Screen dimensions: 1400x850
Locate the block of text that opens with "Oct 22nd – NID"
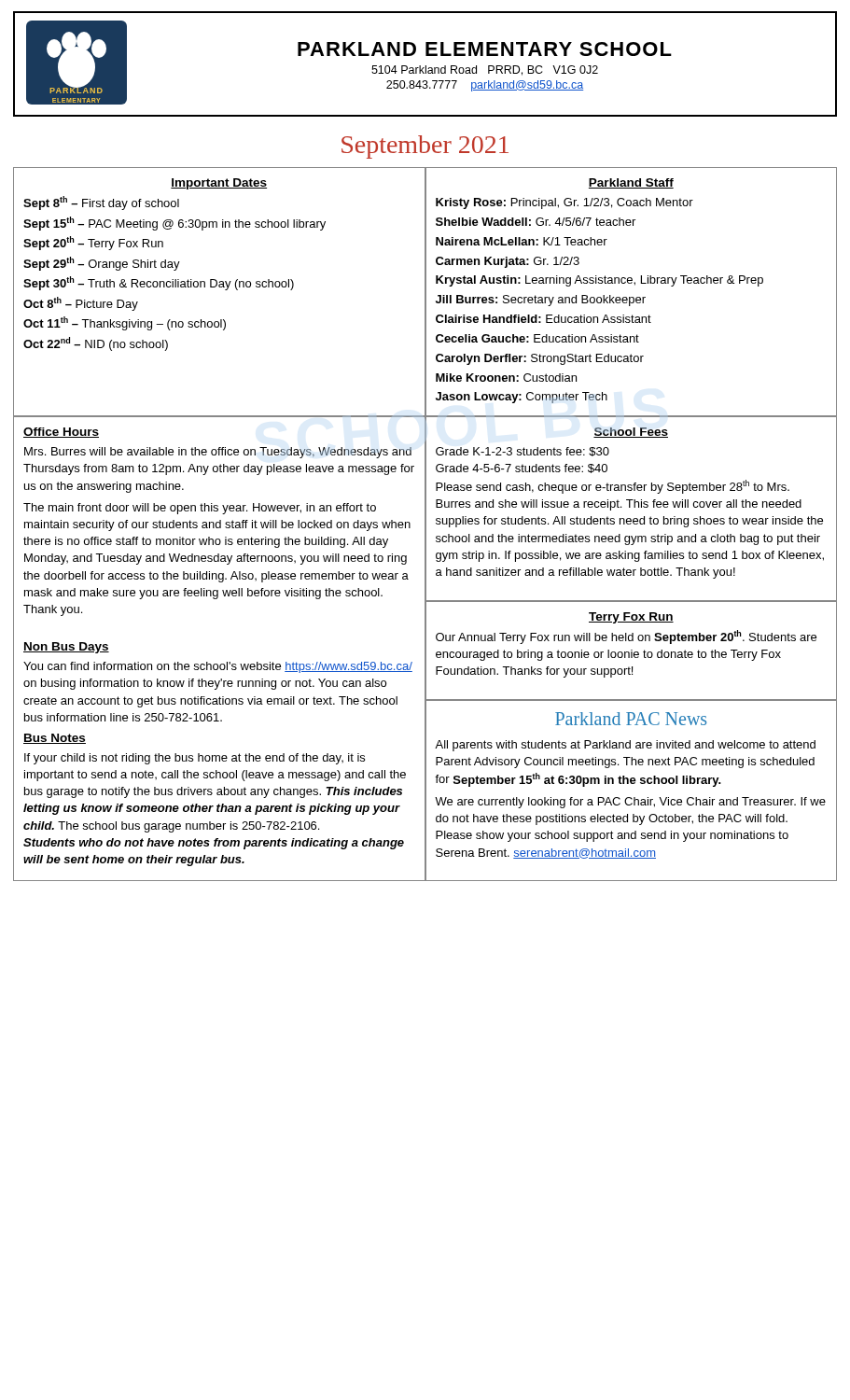(96, 343)
